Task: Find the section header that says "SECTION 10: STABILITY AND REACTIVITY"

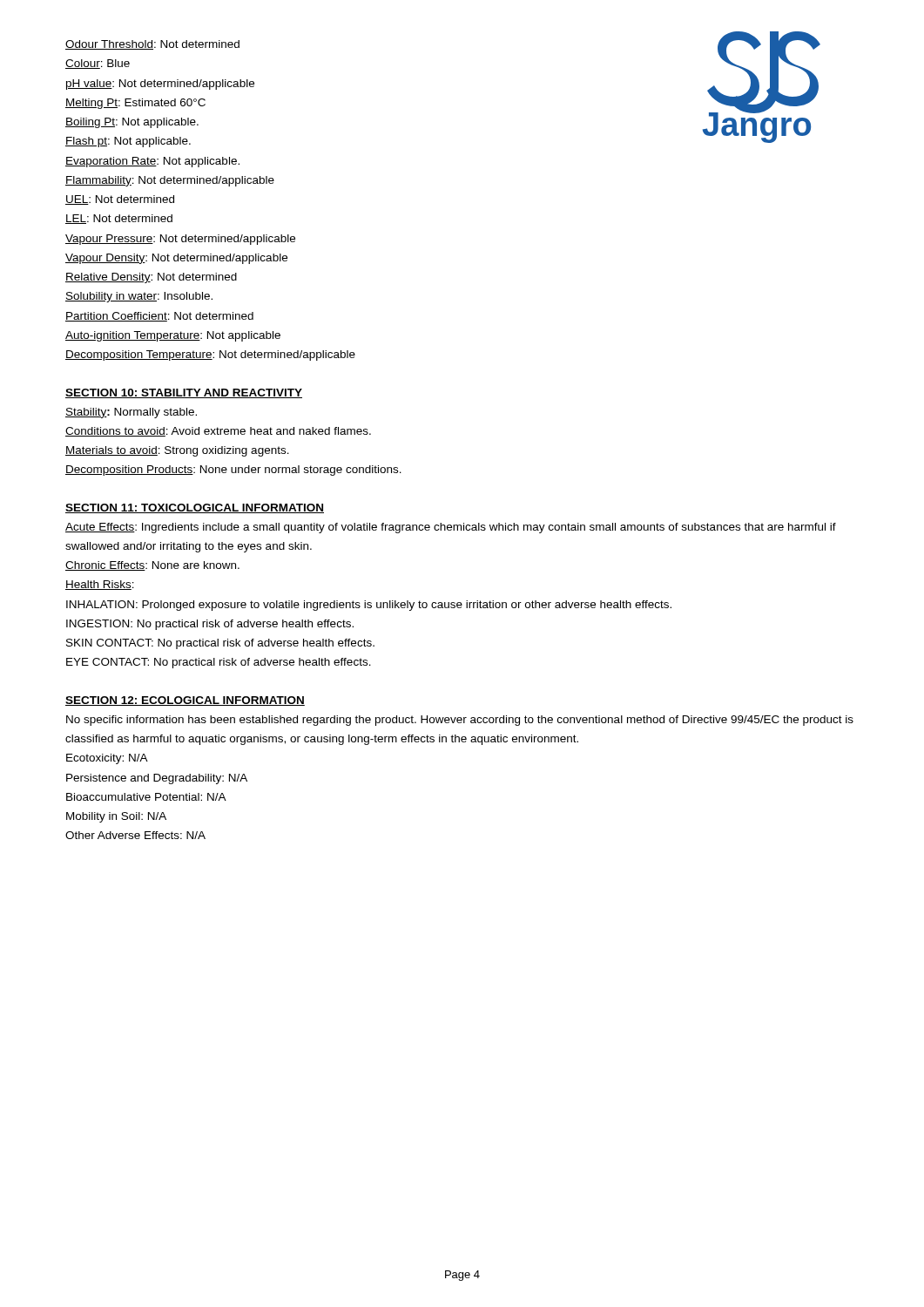Action: point(184,392)
